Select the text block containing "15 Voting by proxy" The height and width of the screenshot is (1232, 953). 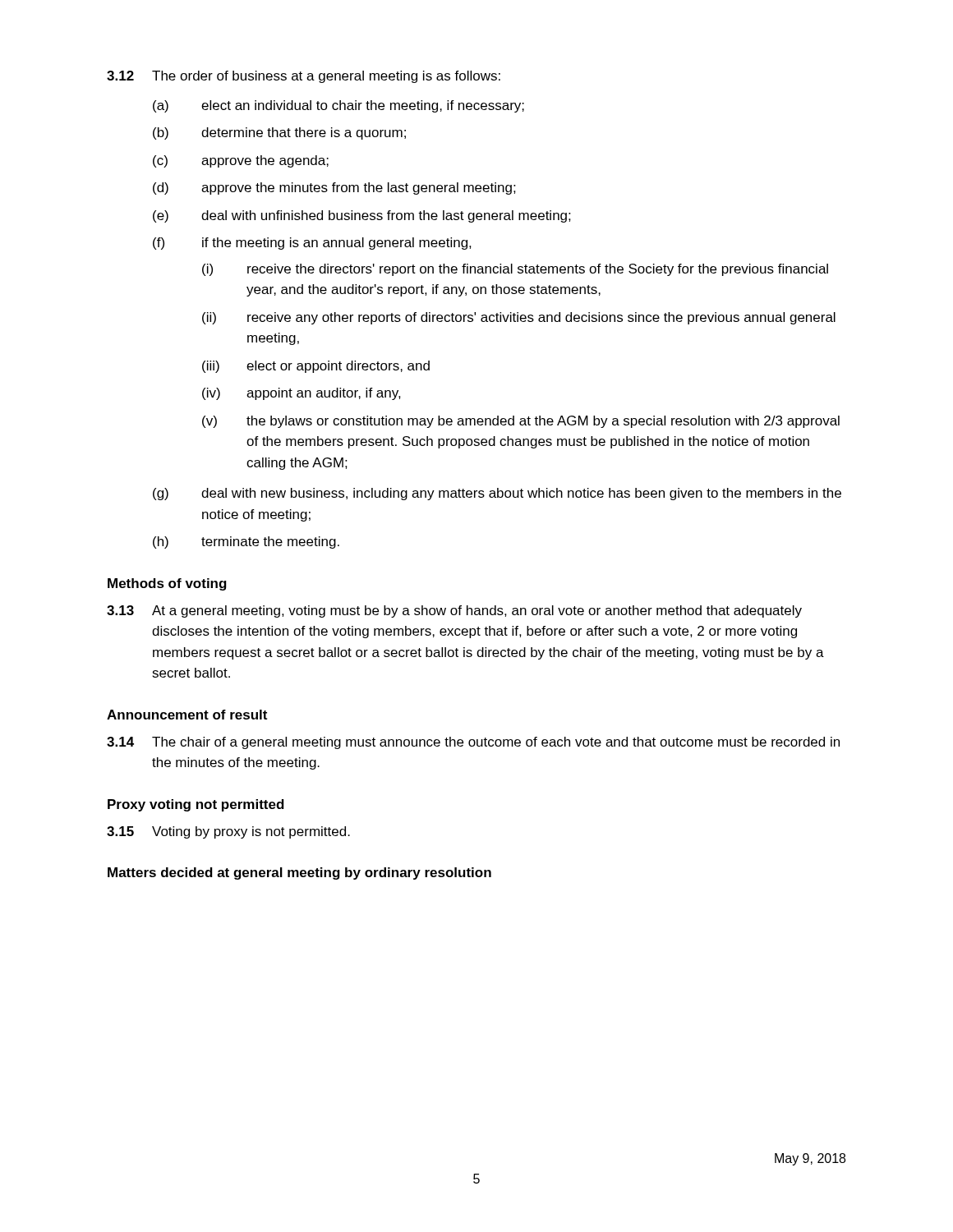[228, 832]
